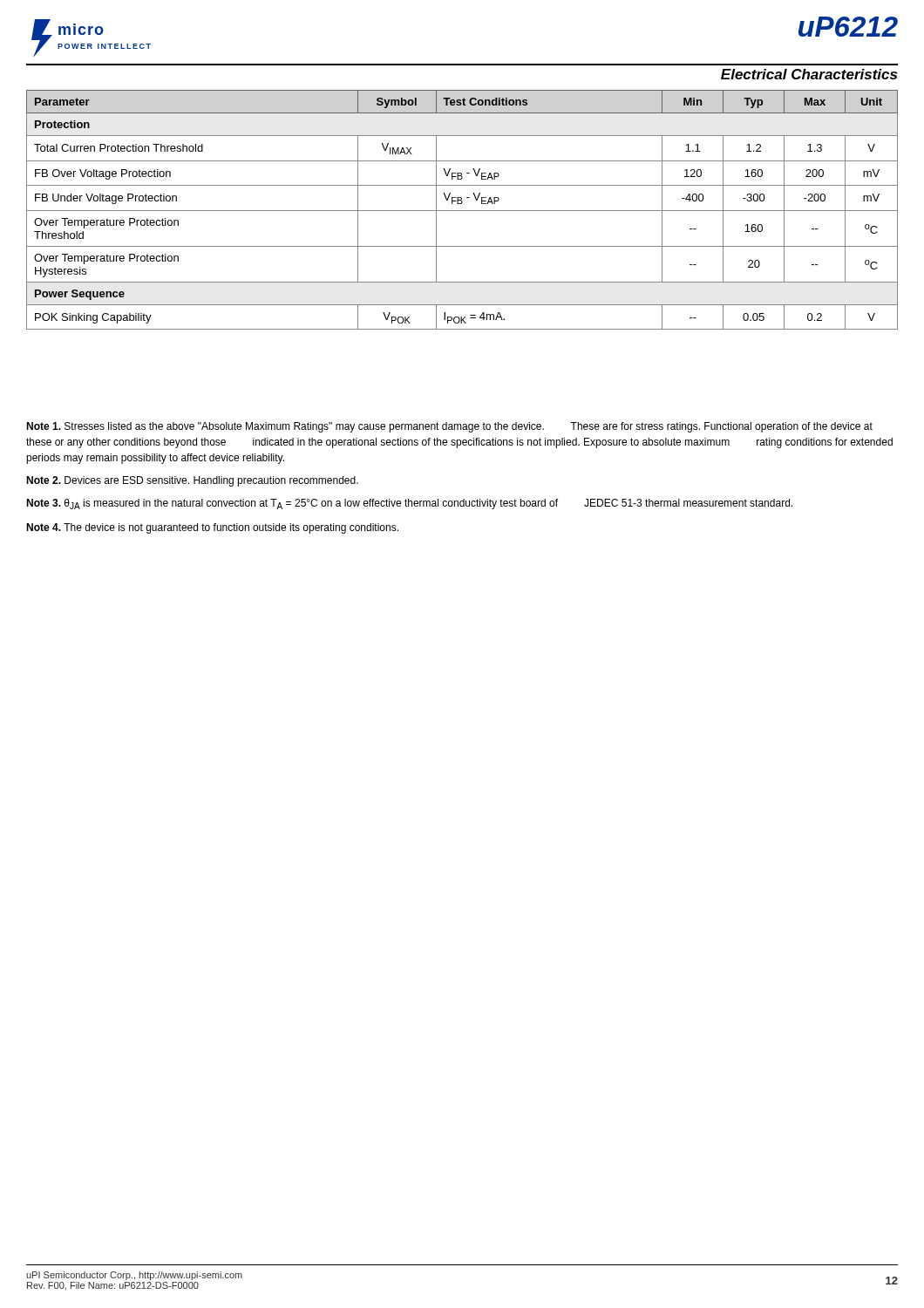Locate the block of text that opens with "Note 2. Devices are"

pyautogui.click(x=192, y=480)
